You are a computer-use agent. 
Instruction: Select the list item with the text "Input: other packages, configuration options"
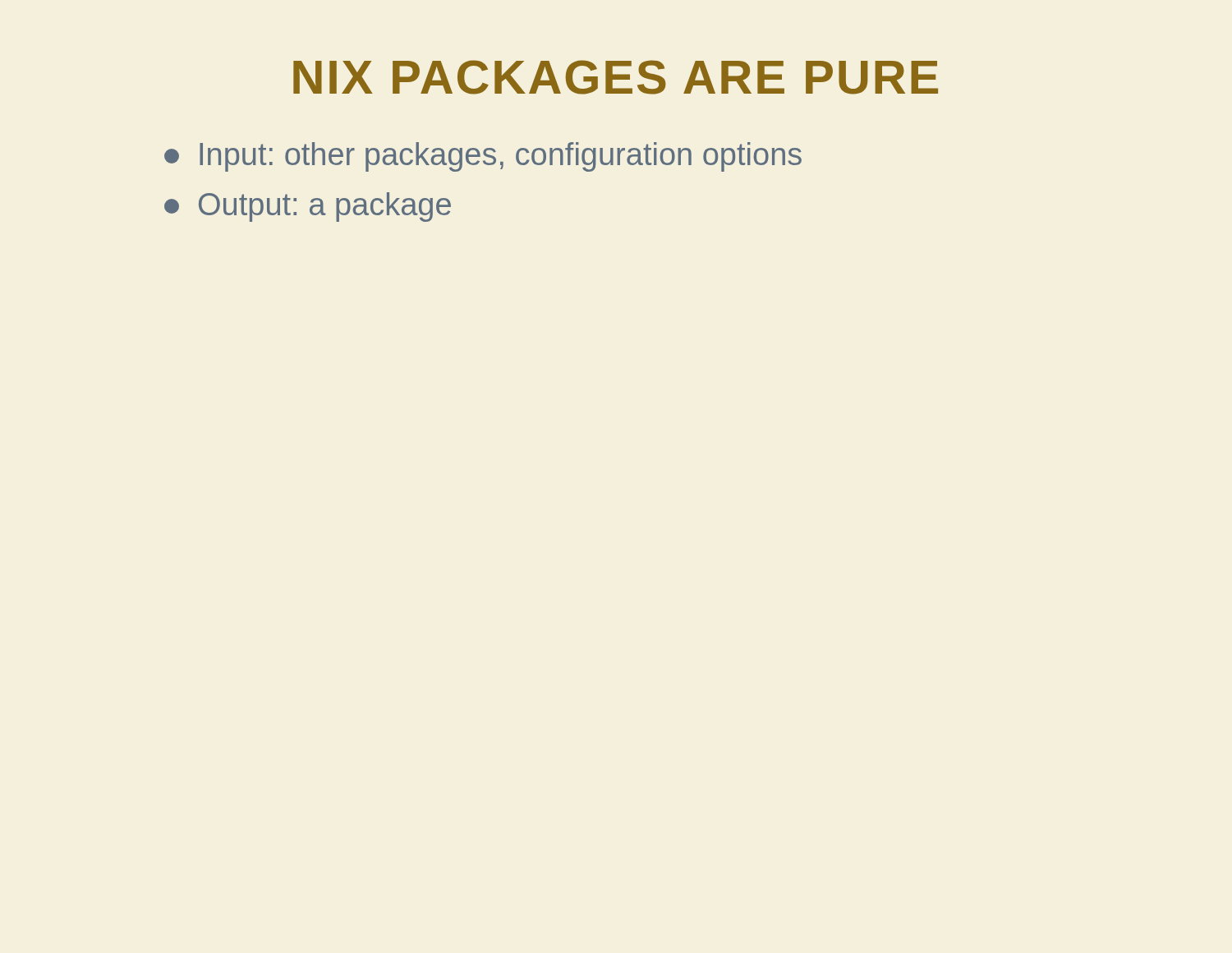tap(483, 155)
